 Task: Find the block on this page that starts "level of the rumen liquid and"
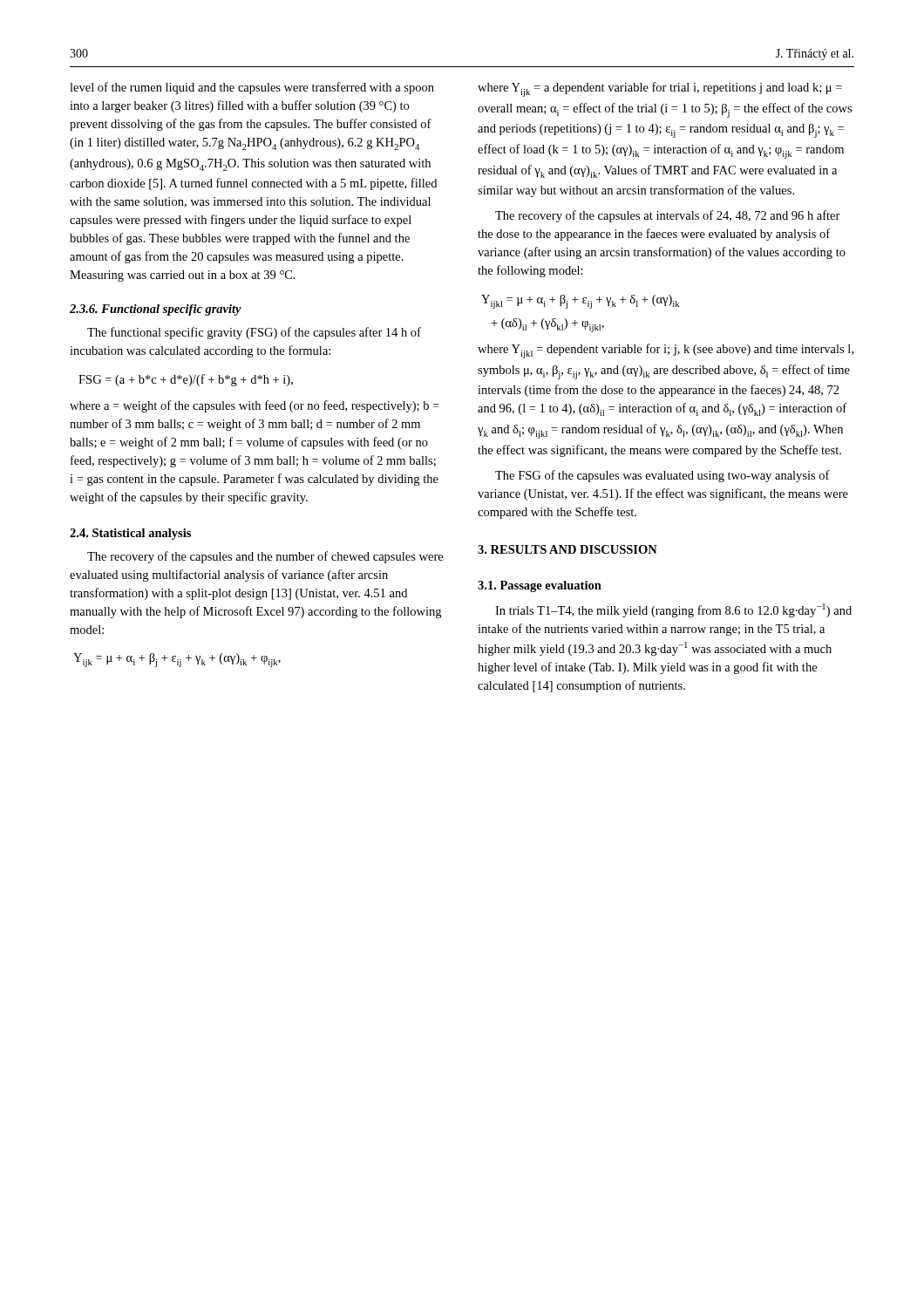click(258, 182)
